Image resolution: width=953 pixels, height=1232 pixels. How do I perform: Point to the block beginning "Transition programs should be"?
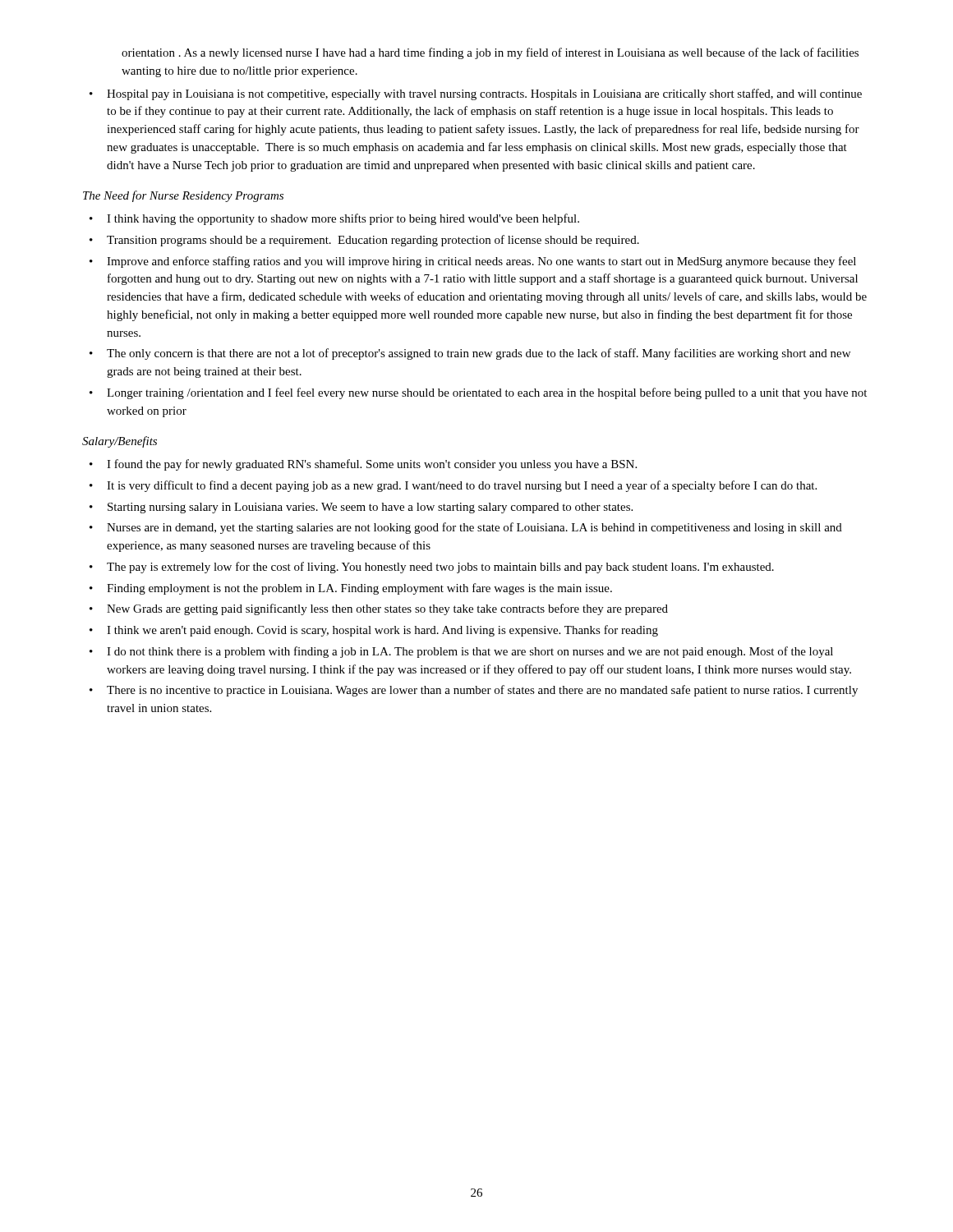(x=476, y=240)
